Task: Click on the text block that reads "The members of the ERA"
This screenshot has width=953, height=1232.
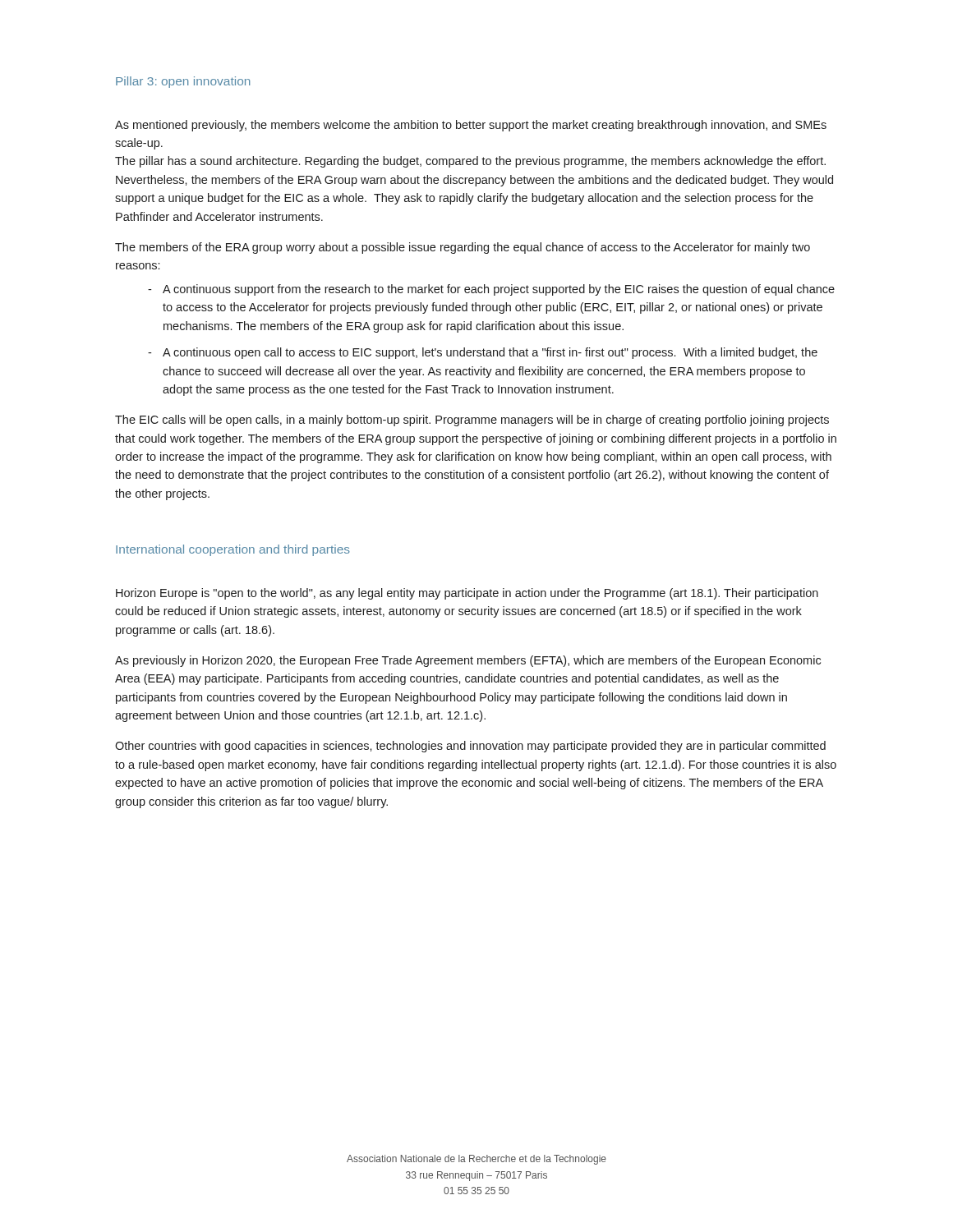Action: [x=476, y=257]
